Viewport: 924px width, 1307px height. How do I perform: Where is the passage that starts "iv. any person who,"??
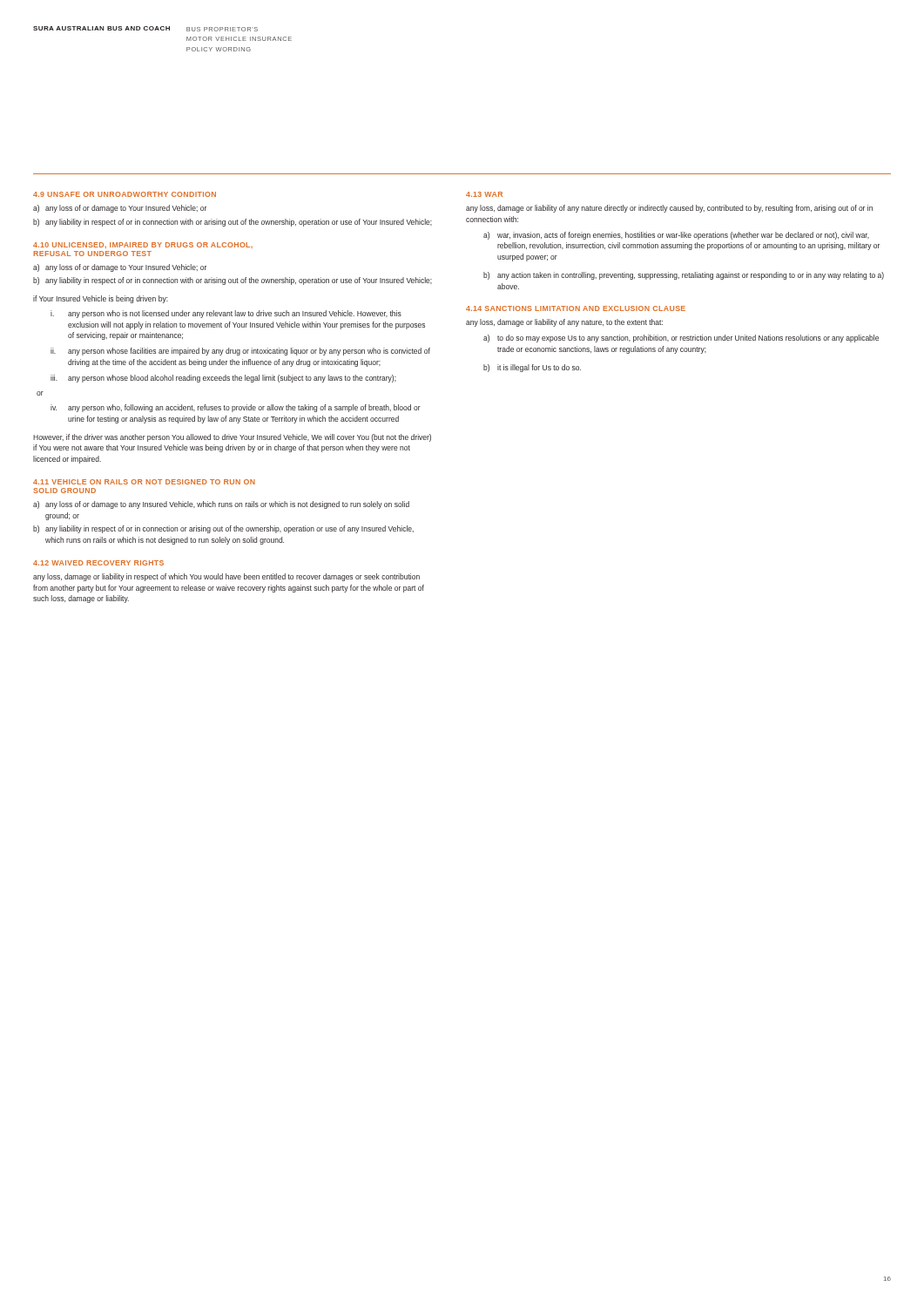[x=242, y=414]
